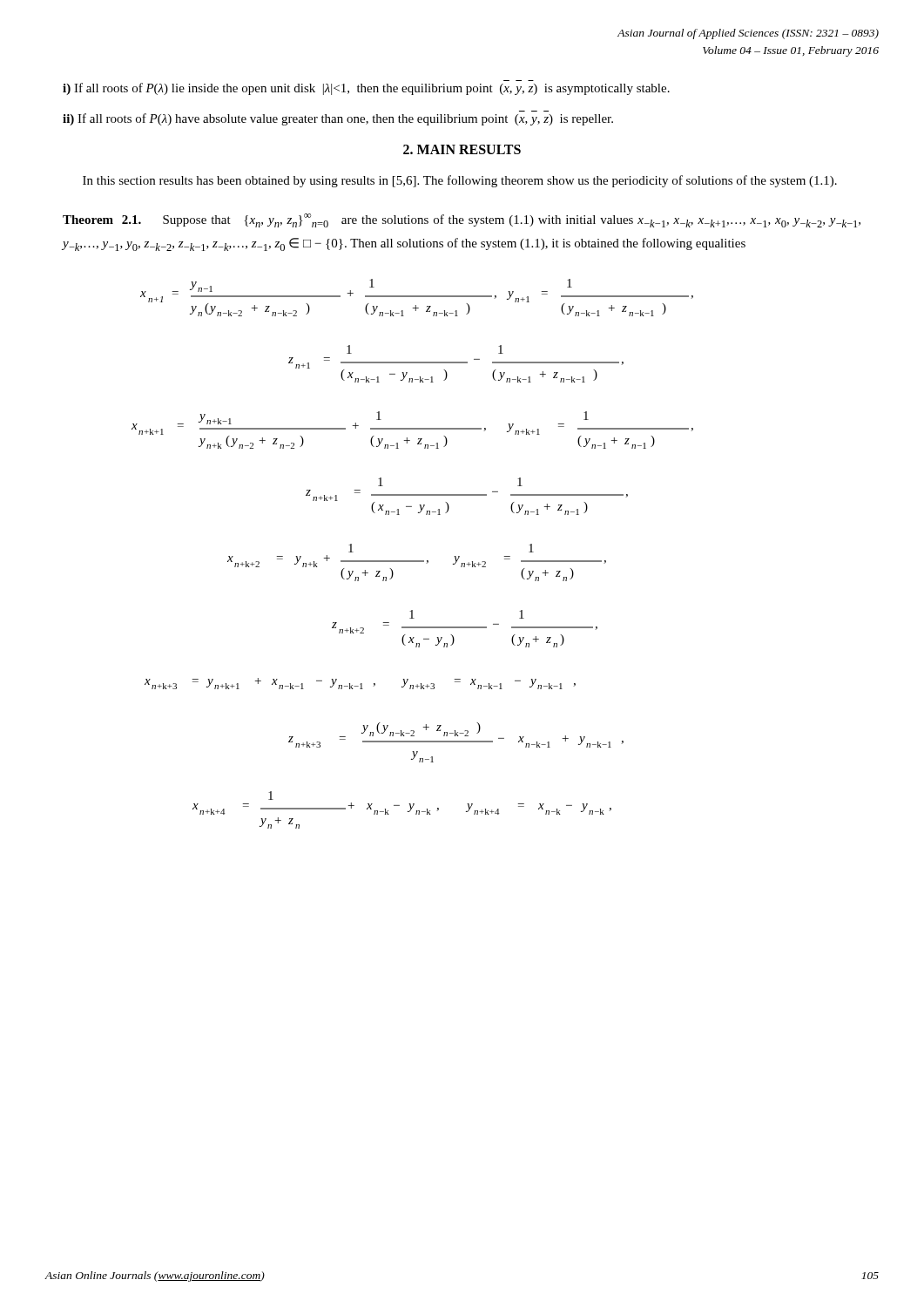Click on the block starting "xn+k+2 = yn+k + 1 ( yn"
Screen dimensions: 1307x924
click(x=462, y=559)
